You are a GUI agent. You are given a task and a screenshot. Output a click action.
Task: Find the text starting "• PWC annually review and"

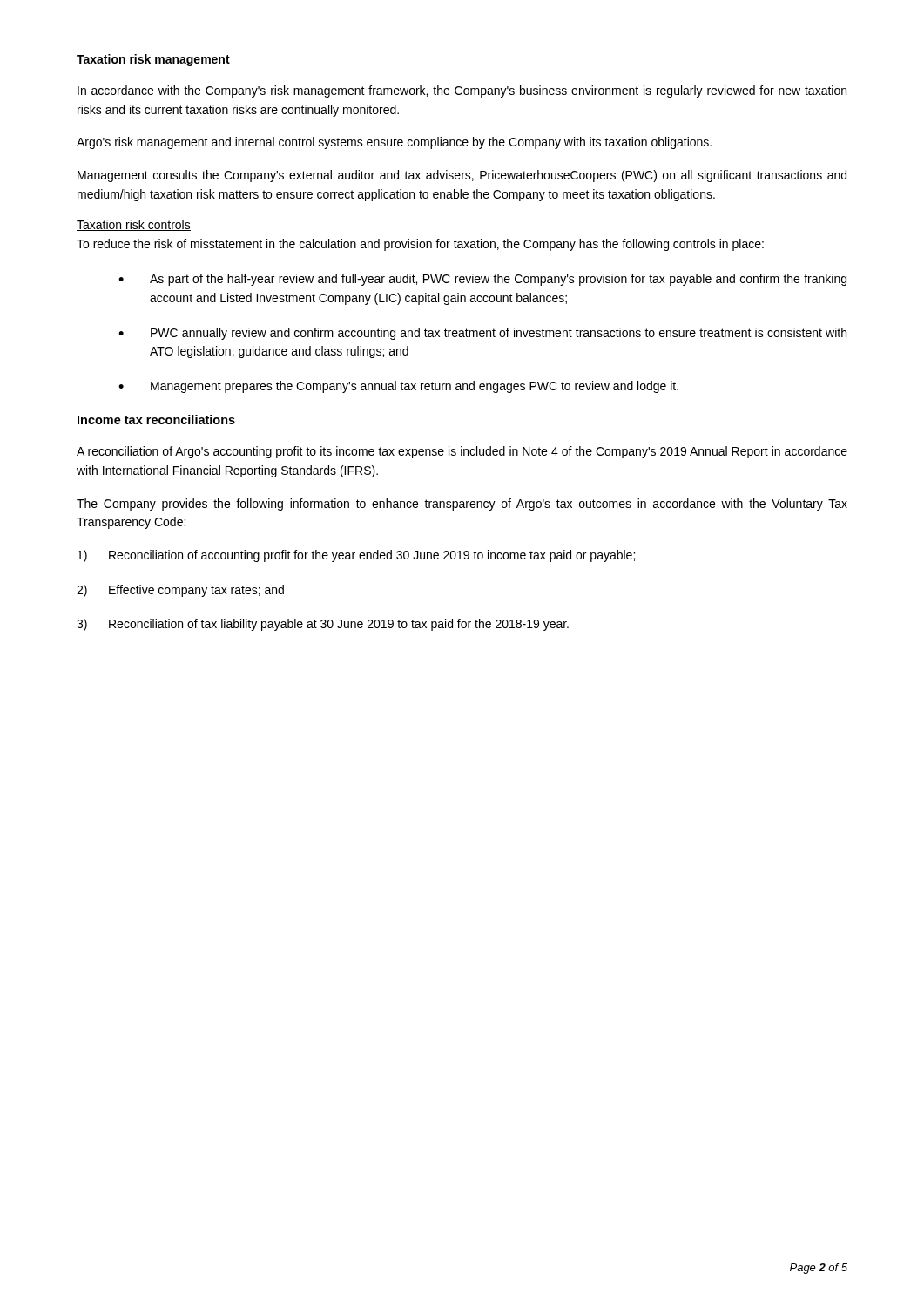(479, 343)
